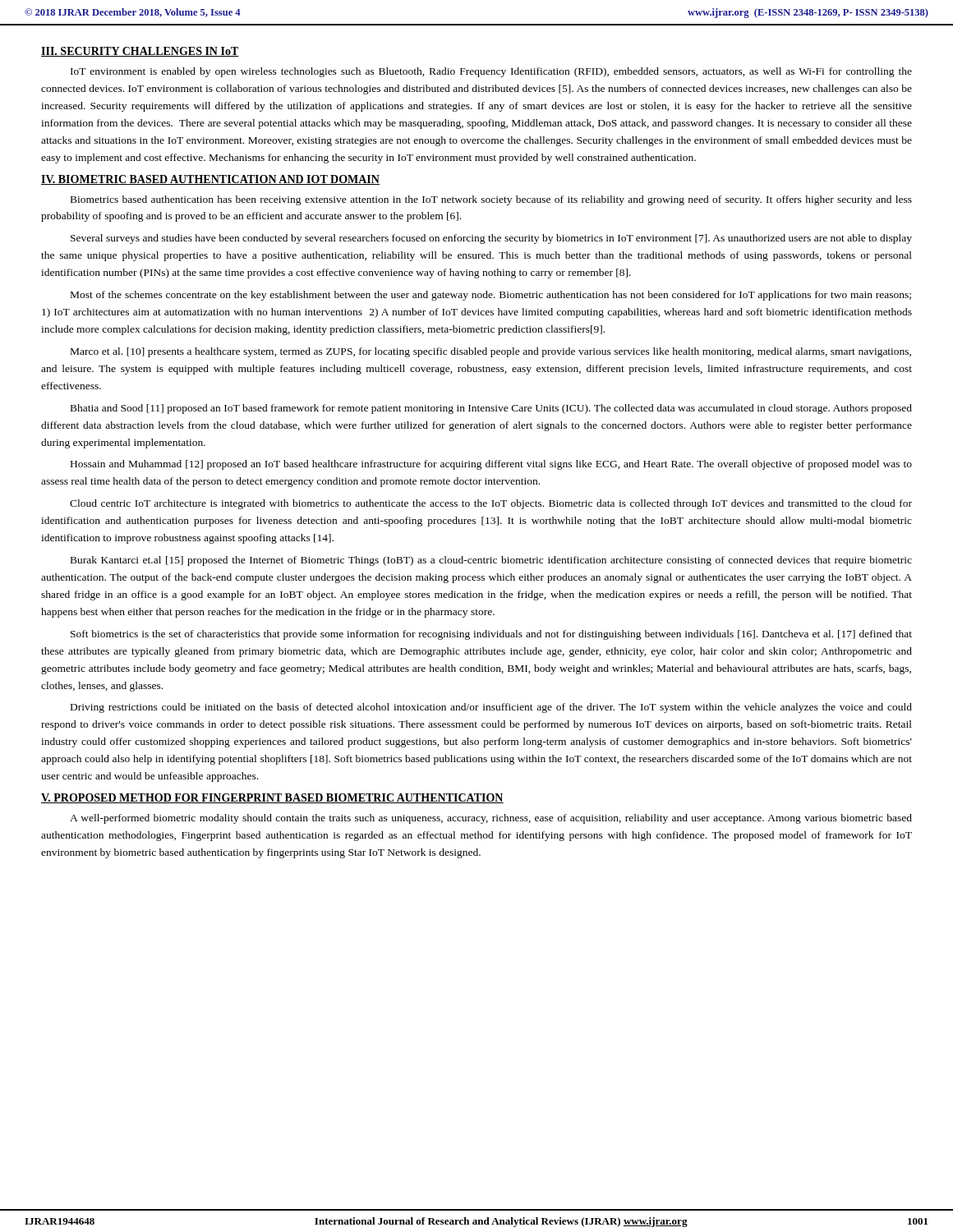Click on the block starting "Cloud centric IoT architecture is integrated with biometrics"
The width and height of the screenshot is (953, 1232).
click(x=476, y=521)
